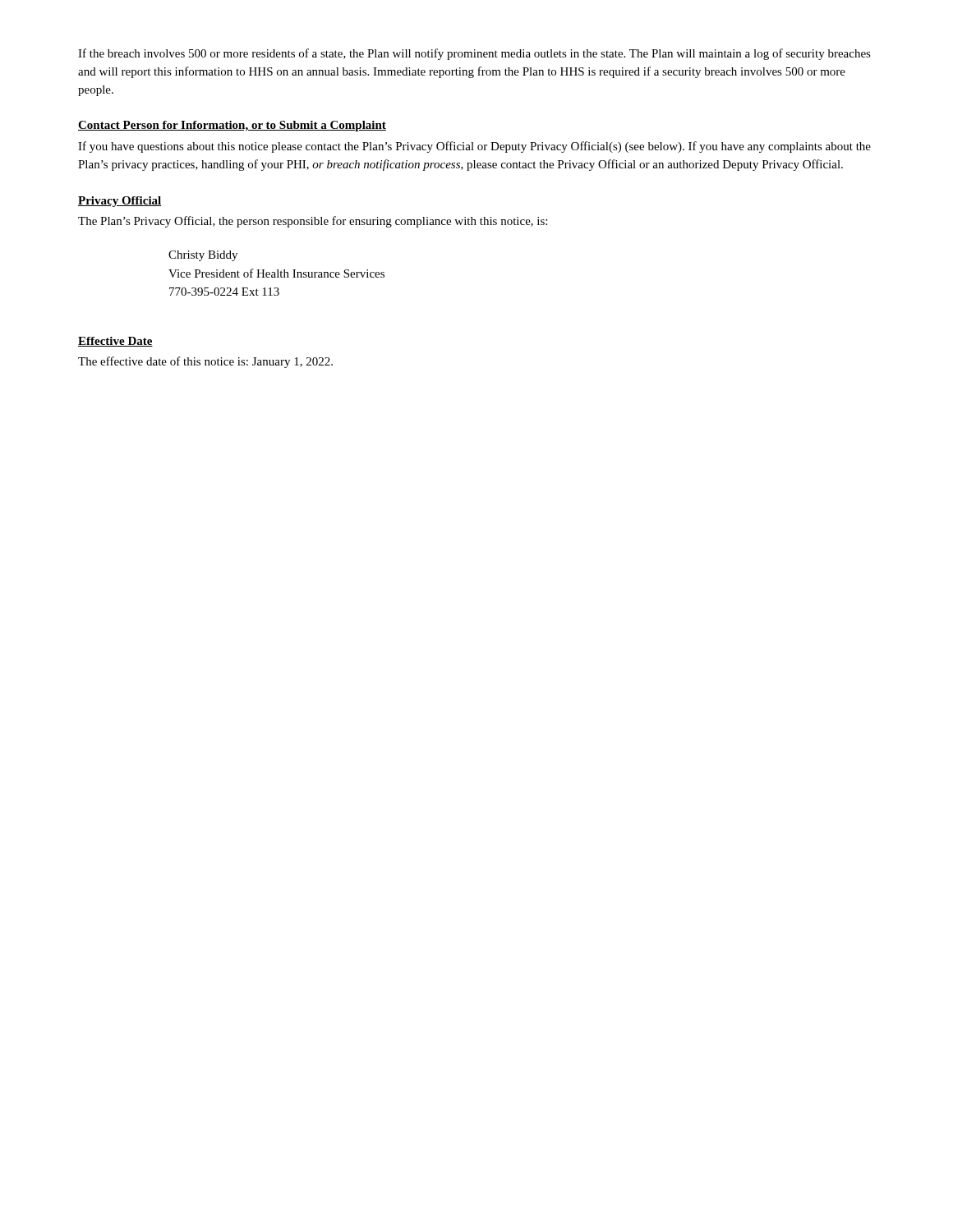Find the text block containing "Christy Biddy Vice President"

point(277,273)
